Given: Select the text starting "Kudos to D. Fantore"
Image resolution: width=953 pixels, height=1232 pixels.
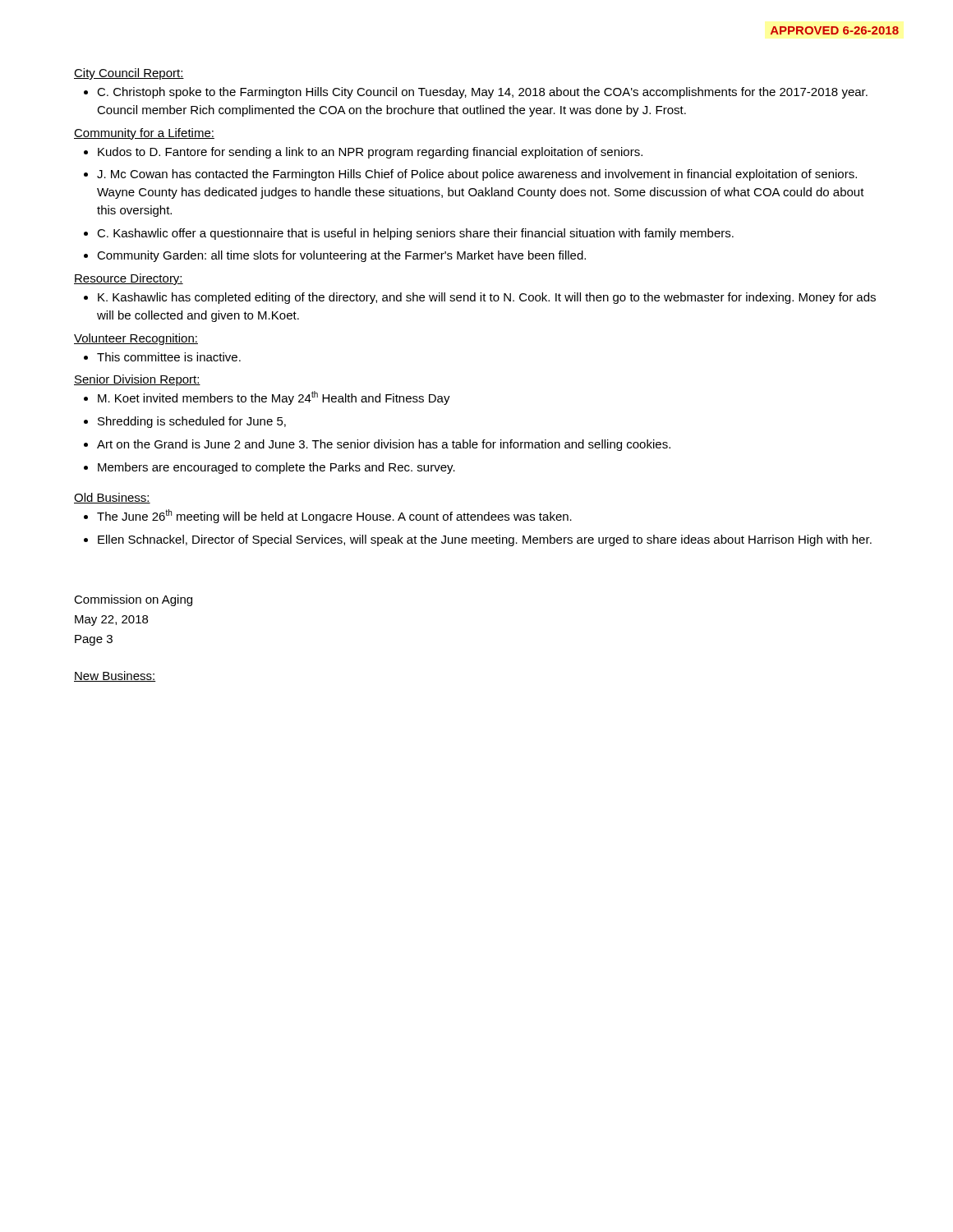Looking at the screenshot, I should (x=370, y=151).
